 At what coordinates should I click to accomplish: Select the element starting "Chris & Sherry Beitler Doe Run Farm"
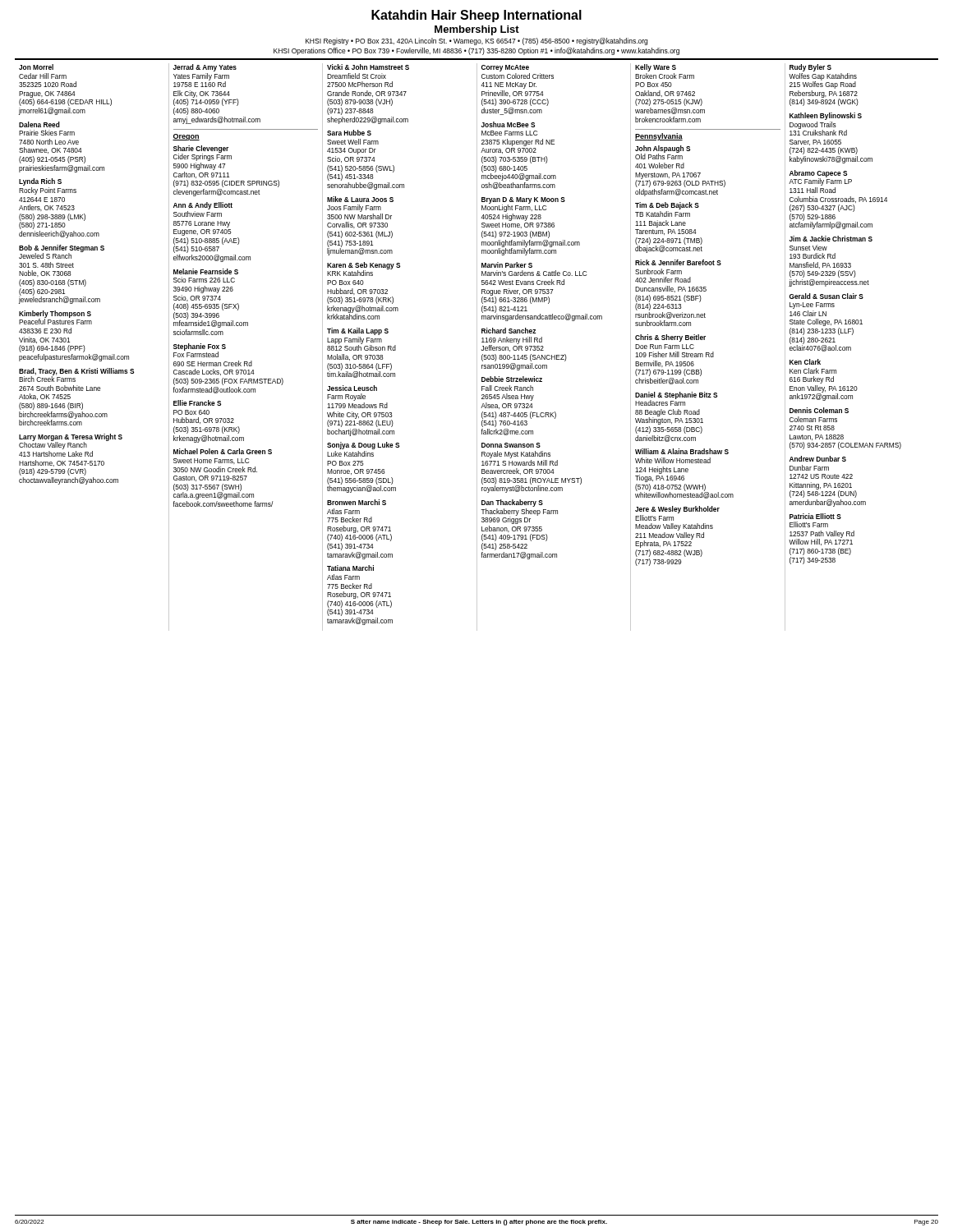[708, 359]
